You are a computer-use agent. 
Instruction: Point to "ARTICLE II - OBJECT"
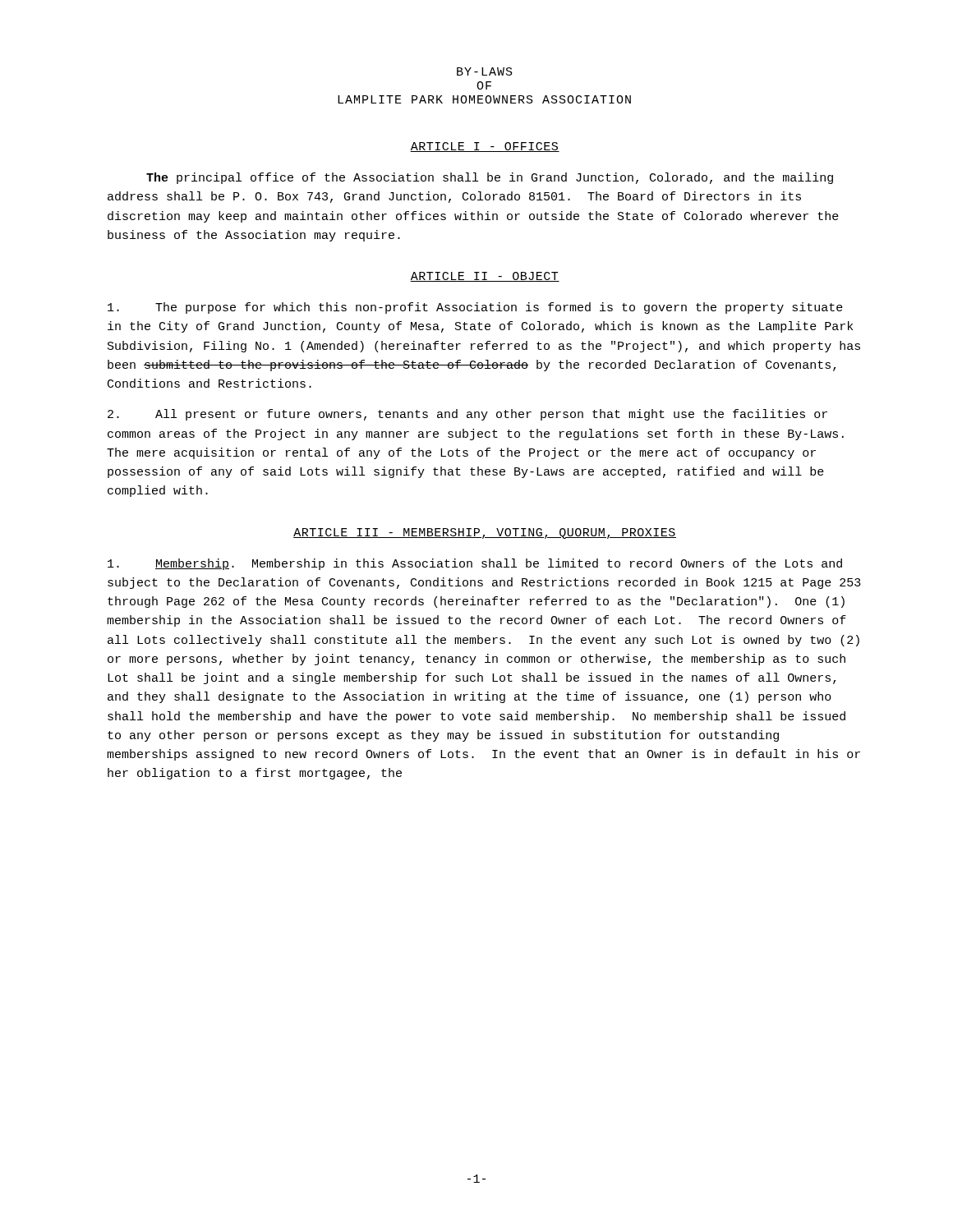[x=485, y=277]
